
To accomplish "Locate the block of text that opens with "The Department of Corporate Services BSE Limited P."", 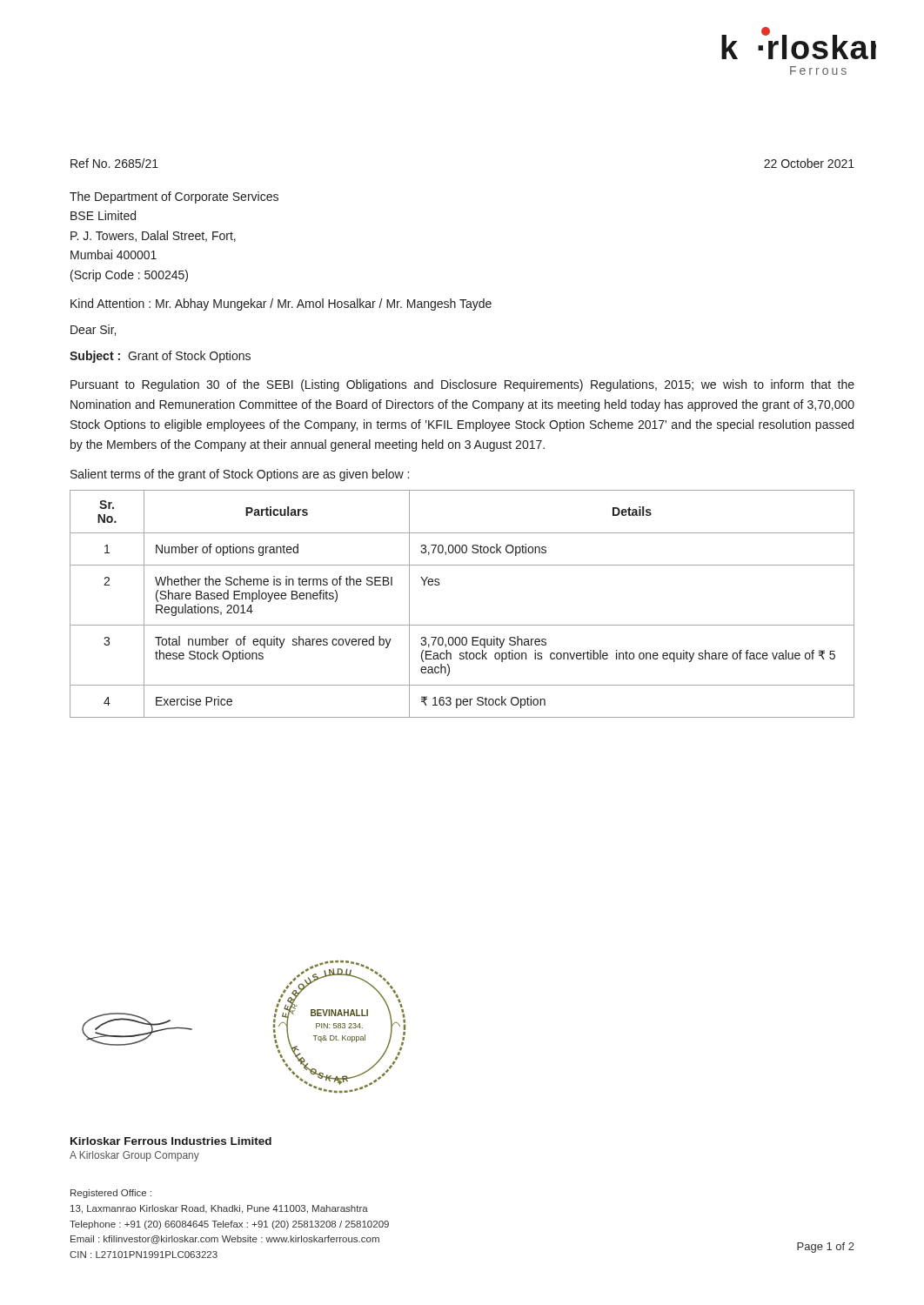I will (x=174, y=236).
